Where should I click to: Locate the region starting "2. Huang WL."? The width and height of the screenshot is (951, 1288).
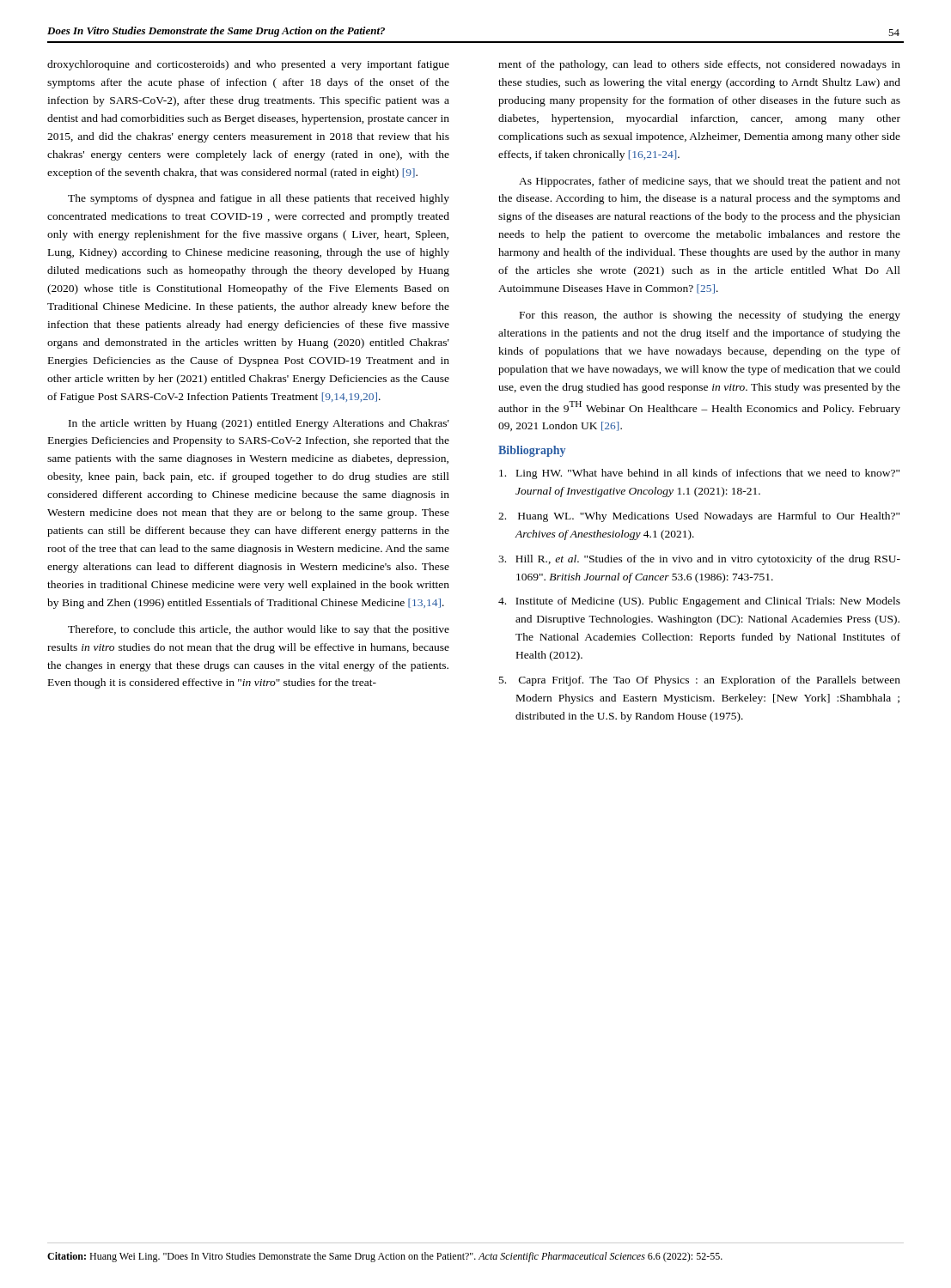pos(699,524)
